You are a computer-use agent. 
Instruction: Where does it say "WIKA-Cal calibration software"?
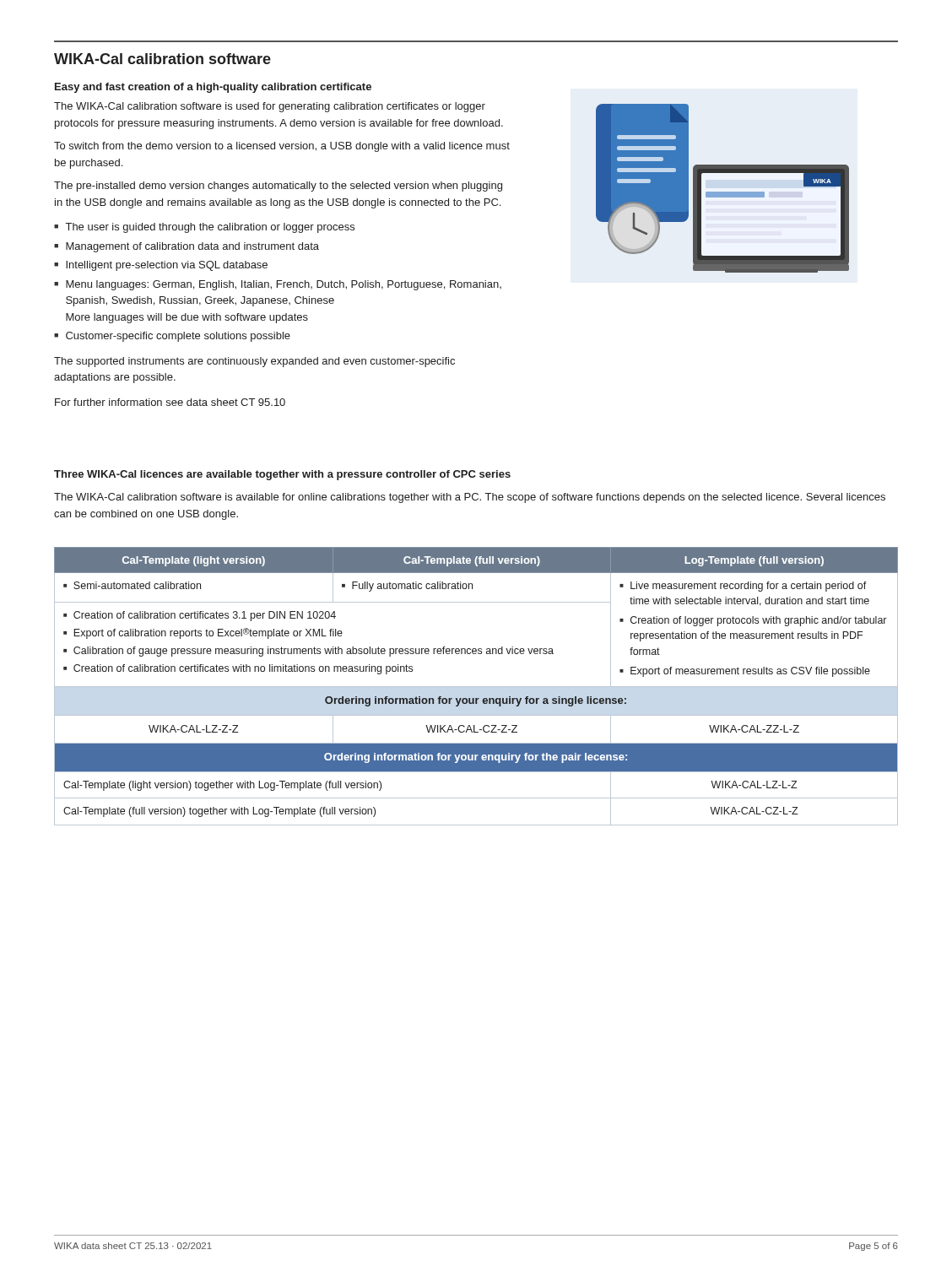coord(162,59)
